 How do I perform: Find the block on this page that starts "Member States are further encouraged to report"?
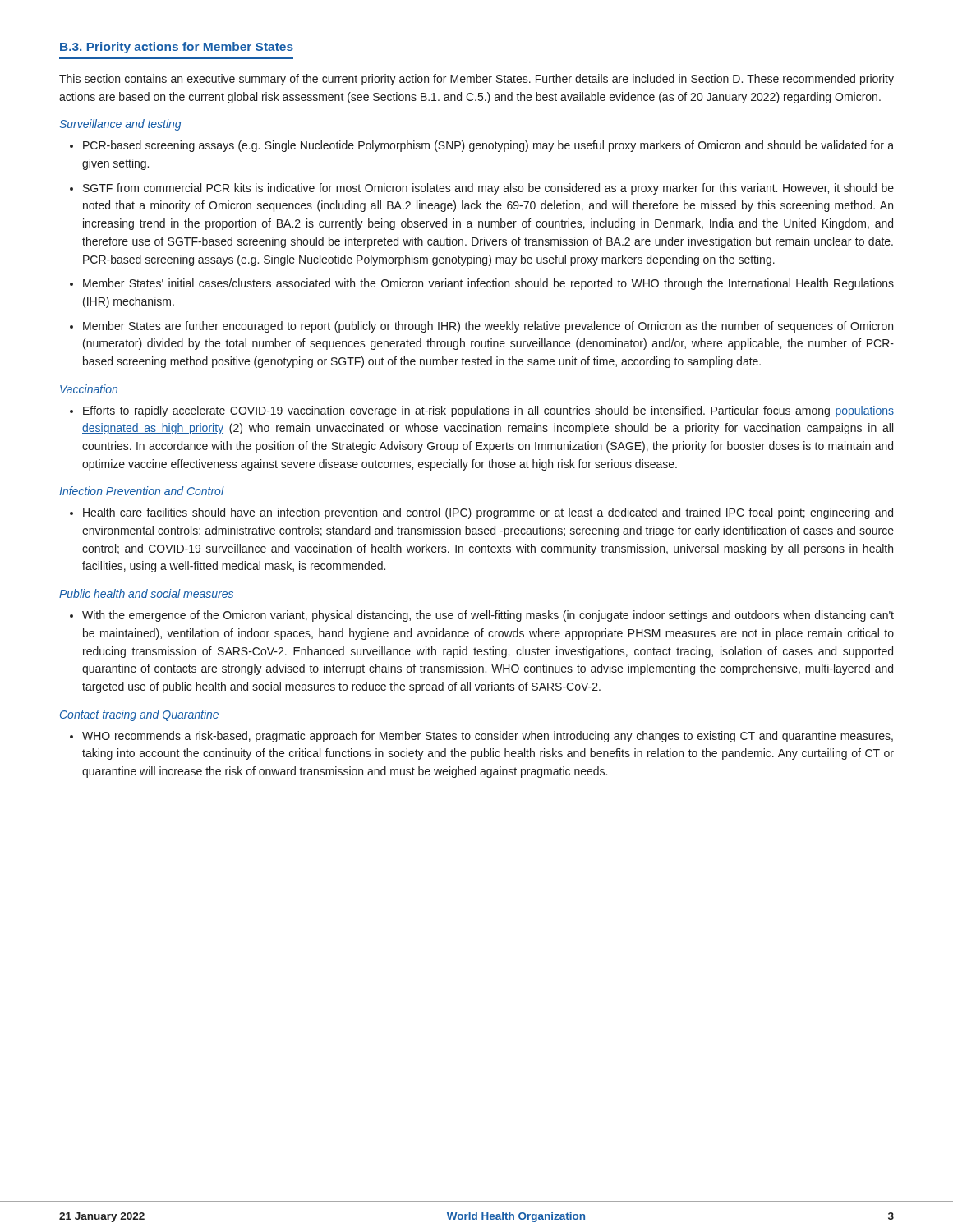tap(488, 344)
